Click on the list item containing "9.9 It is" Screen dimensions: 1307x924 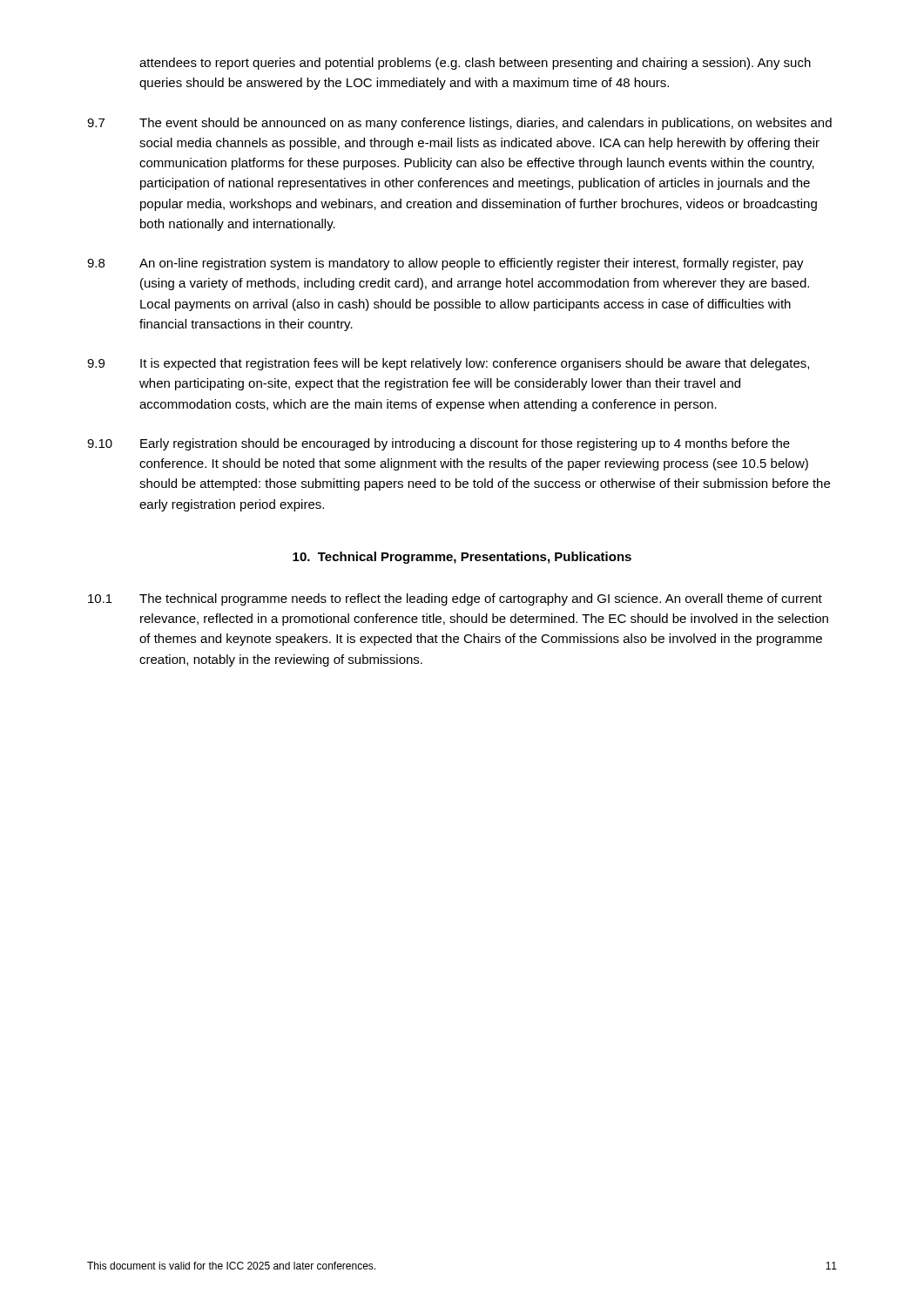pos(462,383)
